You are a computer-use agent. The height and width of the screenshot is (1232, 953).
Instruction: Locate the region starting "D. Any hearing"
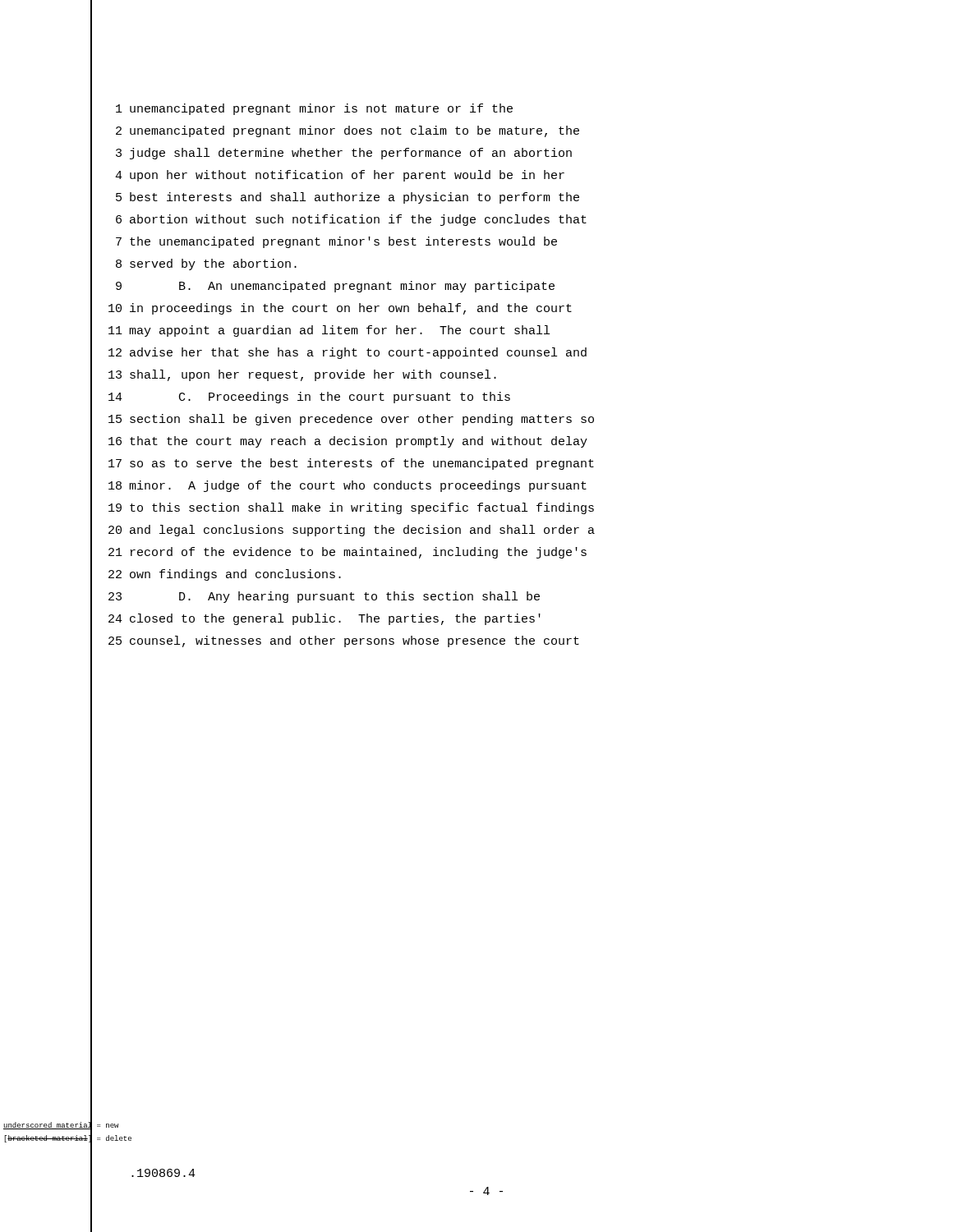click(486, 620)
